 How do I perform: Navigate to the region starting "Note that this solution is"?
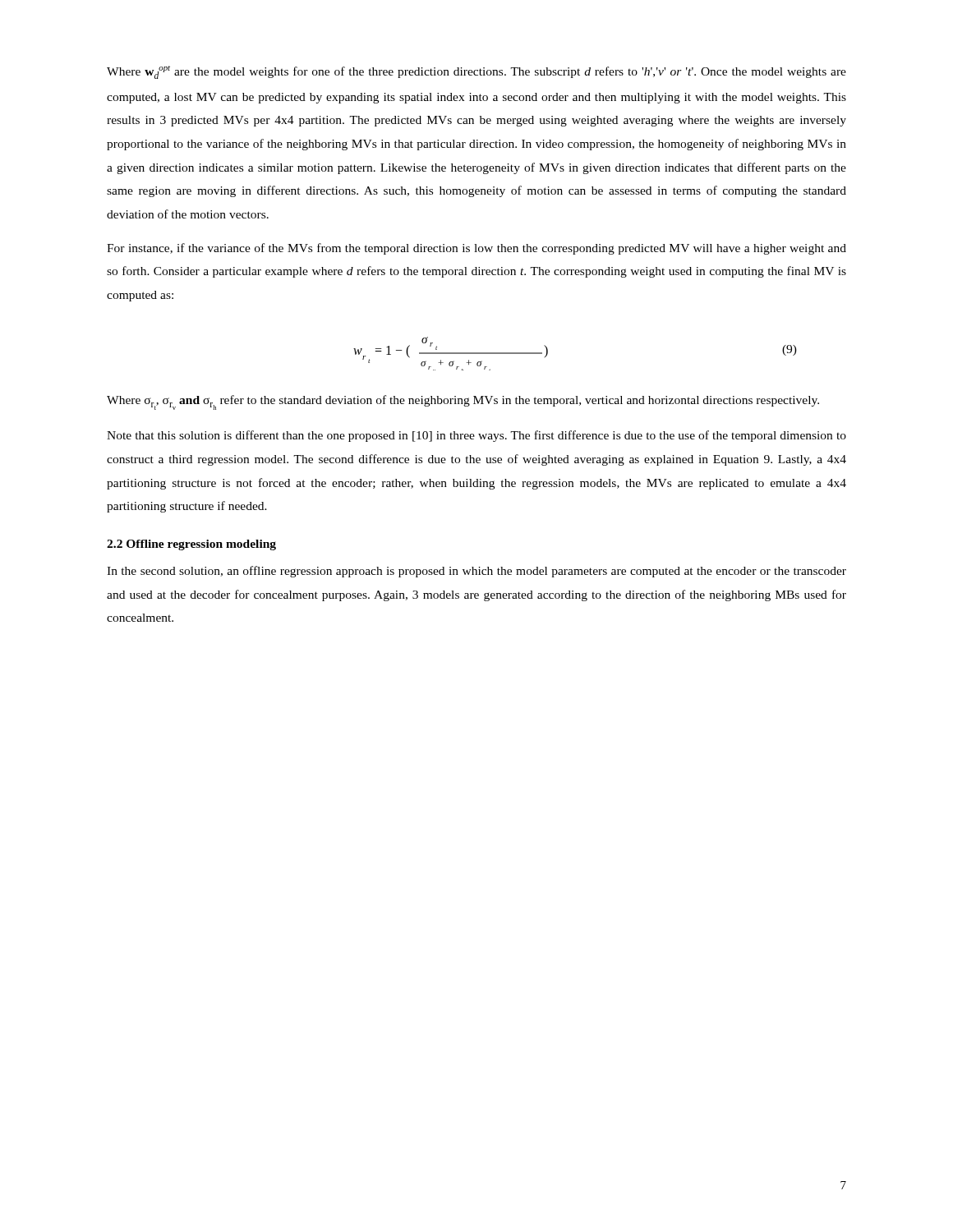(x=476, y=471)
